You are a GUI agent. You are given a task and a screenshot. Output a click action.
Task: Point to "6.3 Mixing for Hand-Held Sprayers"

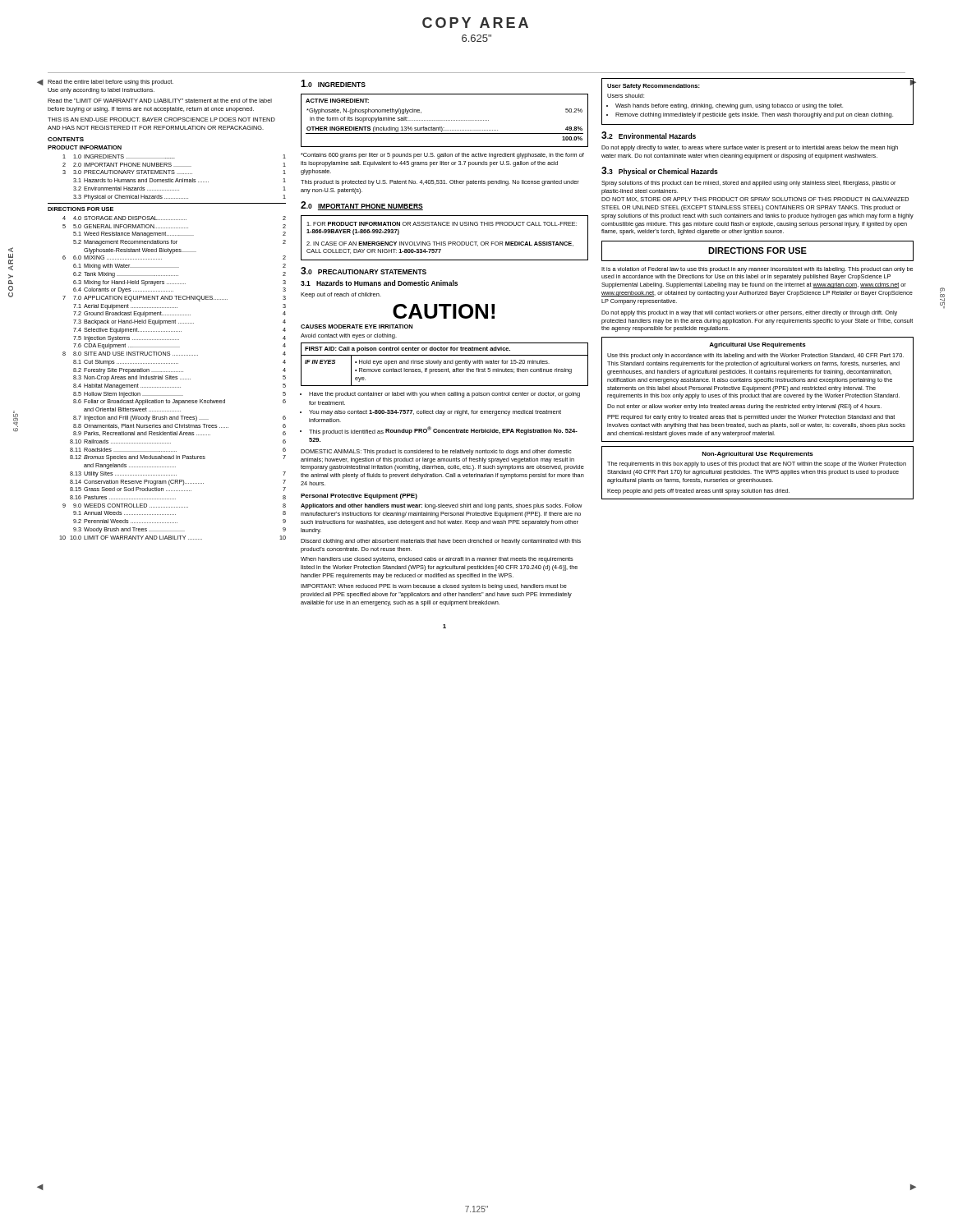167,282
